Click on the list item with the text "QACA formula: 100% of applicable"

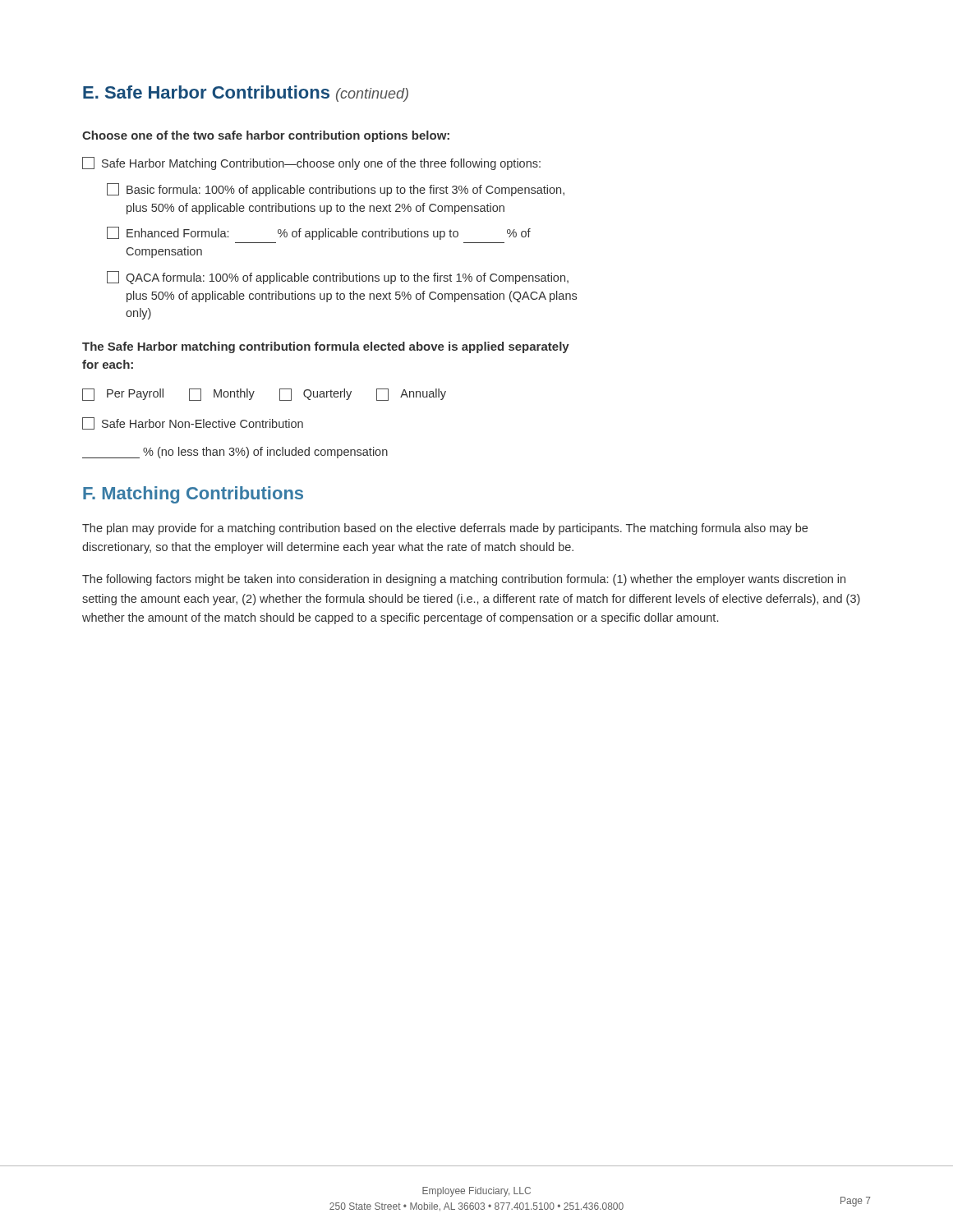pos(342,296)
